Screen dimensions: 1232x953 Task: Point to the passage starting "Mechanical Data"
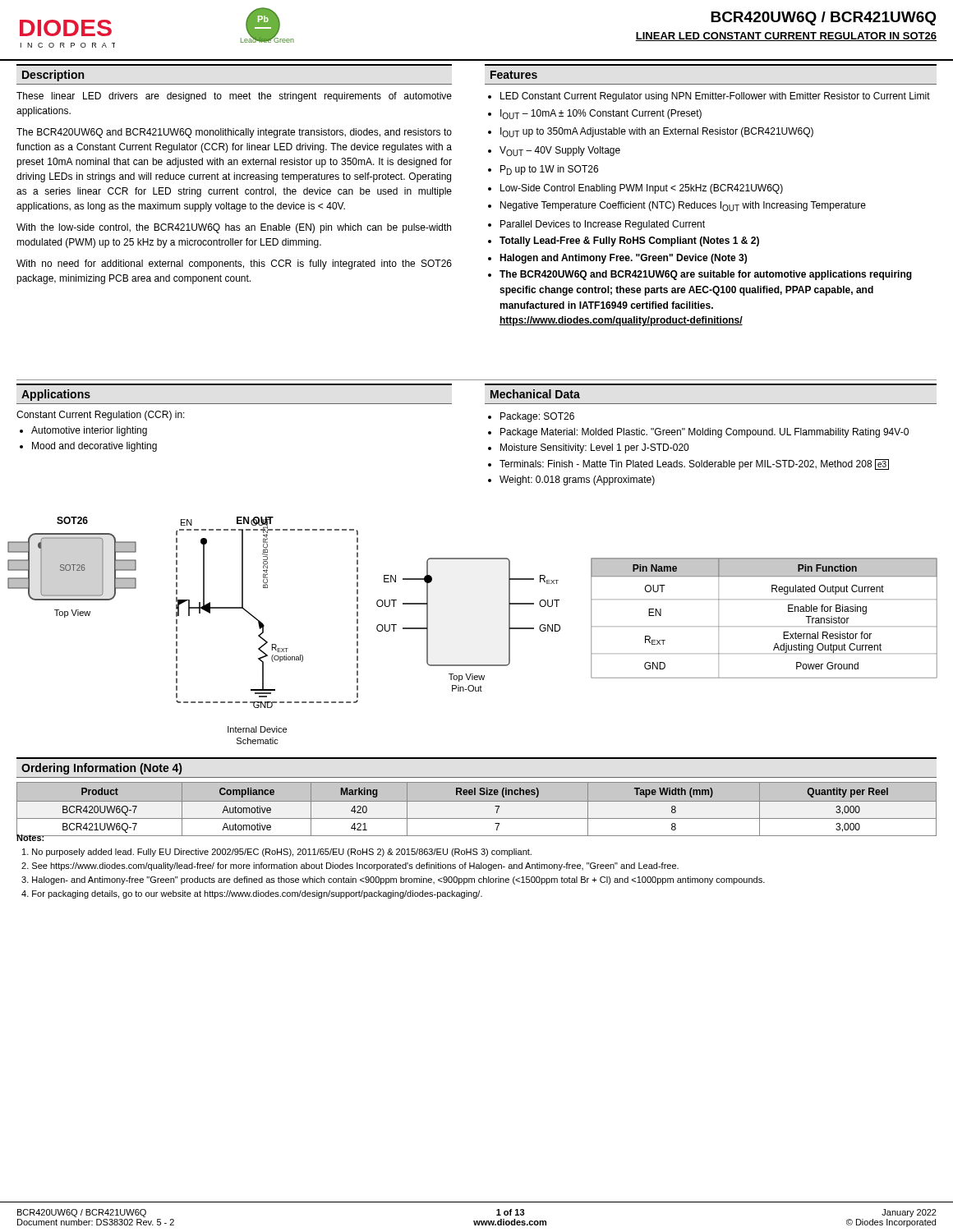(535, 394)
